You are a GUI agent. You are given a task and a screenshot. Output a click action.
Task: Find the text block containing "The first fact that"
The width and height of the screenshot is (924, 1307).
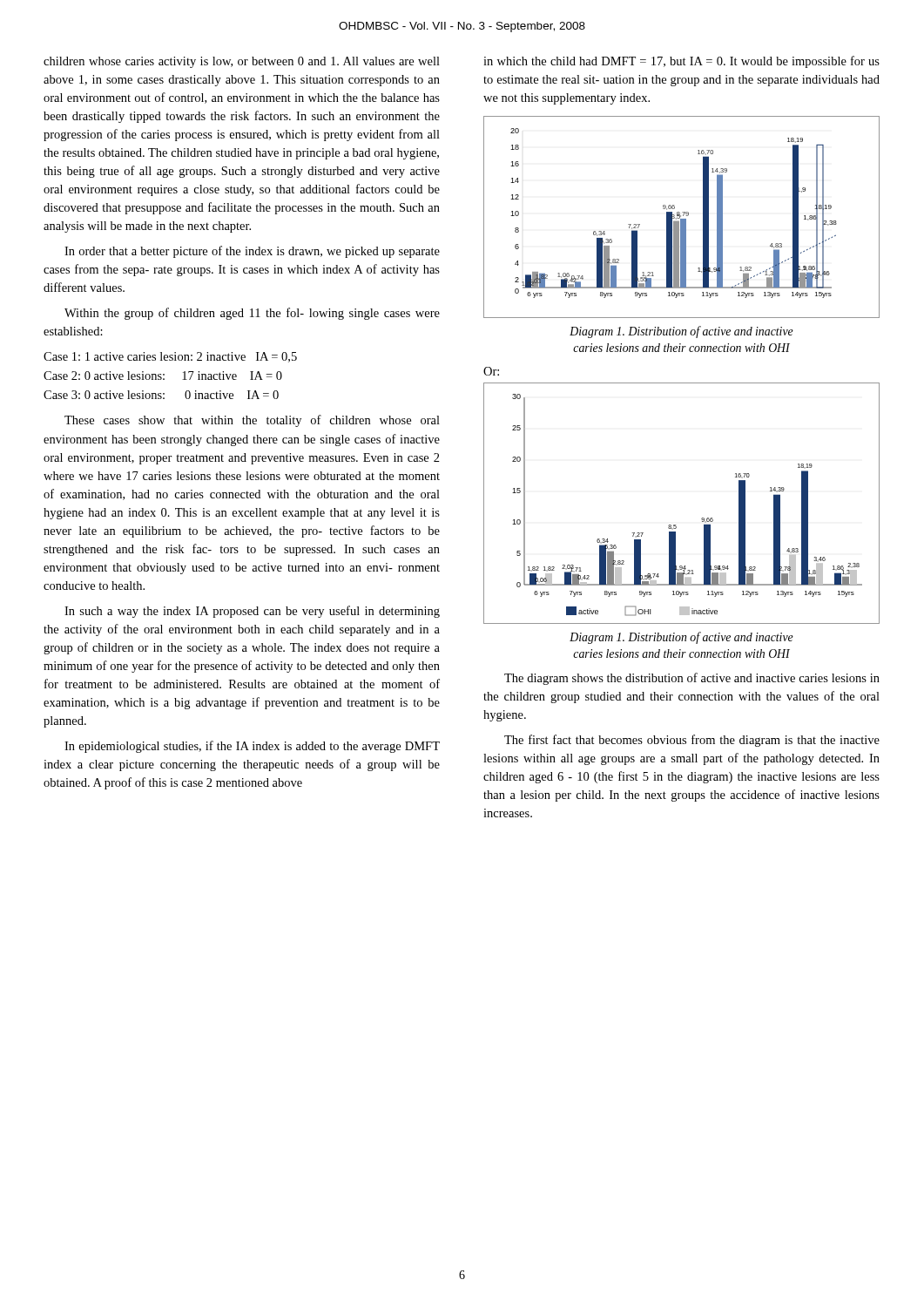681,777
